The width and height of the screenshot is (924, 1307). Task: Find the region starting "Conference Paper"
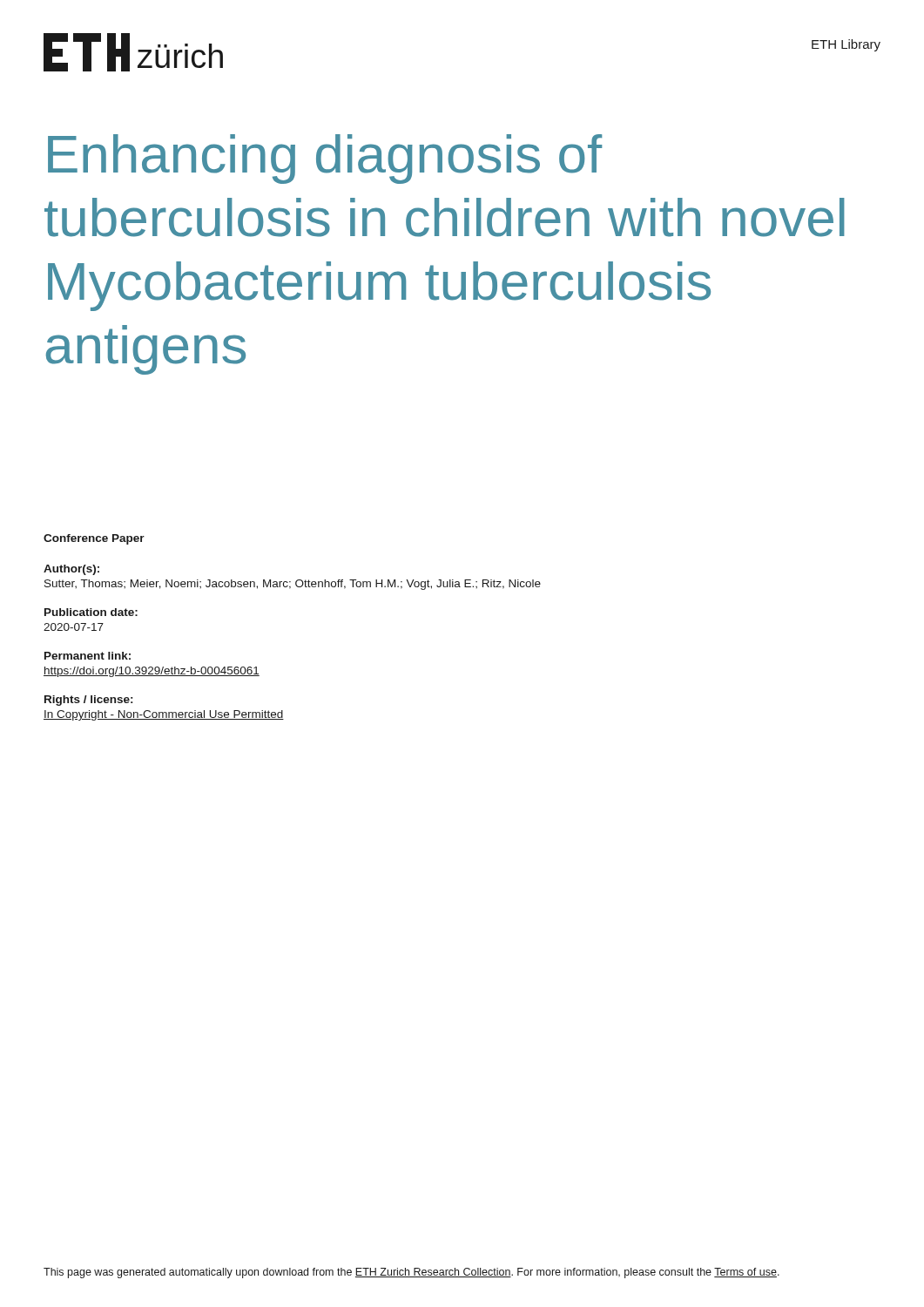pyautogui.click(x=94, y=539)
